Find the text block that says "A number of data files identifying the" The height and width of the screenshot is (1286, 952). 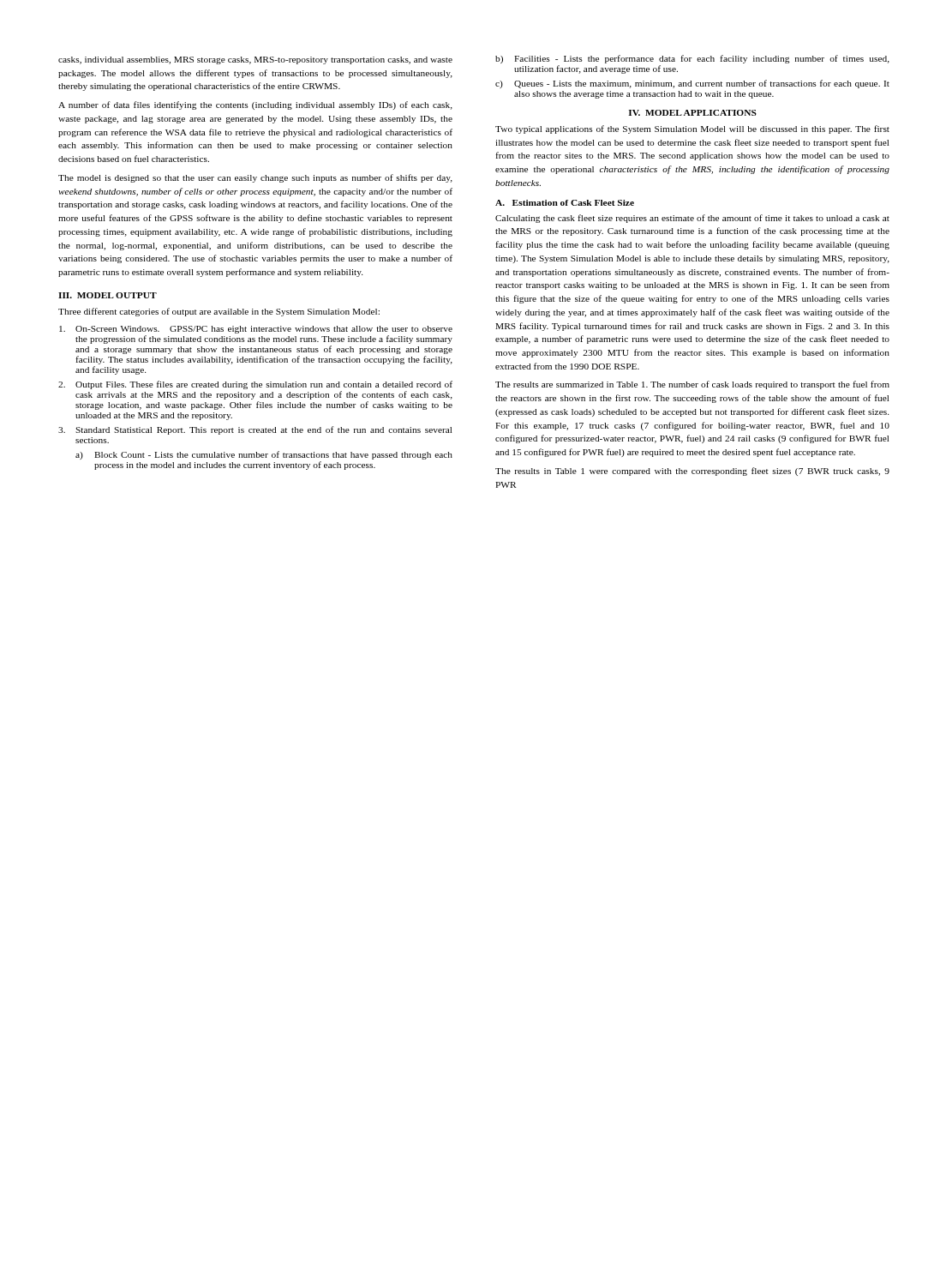[255, 132]
